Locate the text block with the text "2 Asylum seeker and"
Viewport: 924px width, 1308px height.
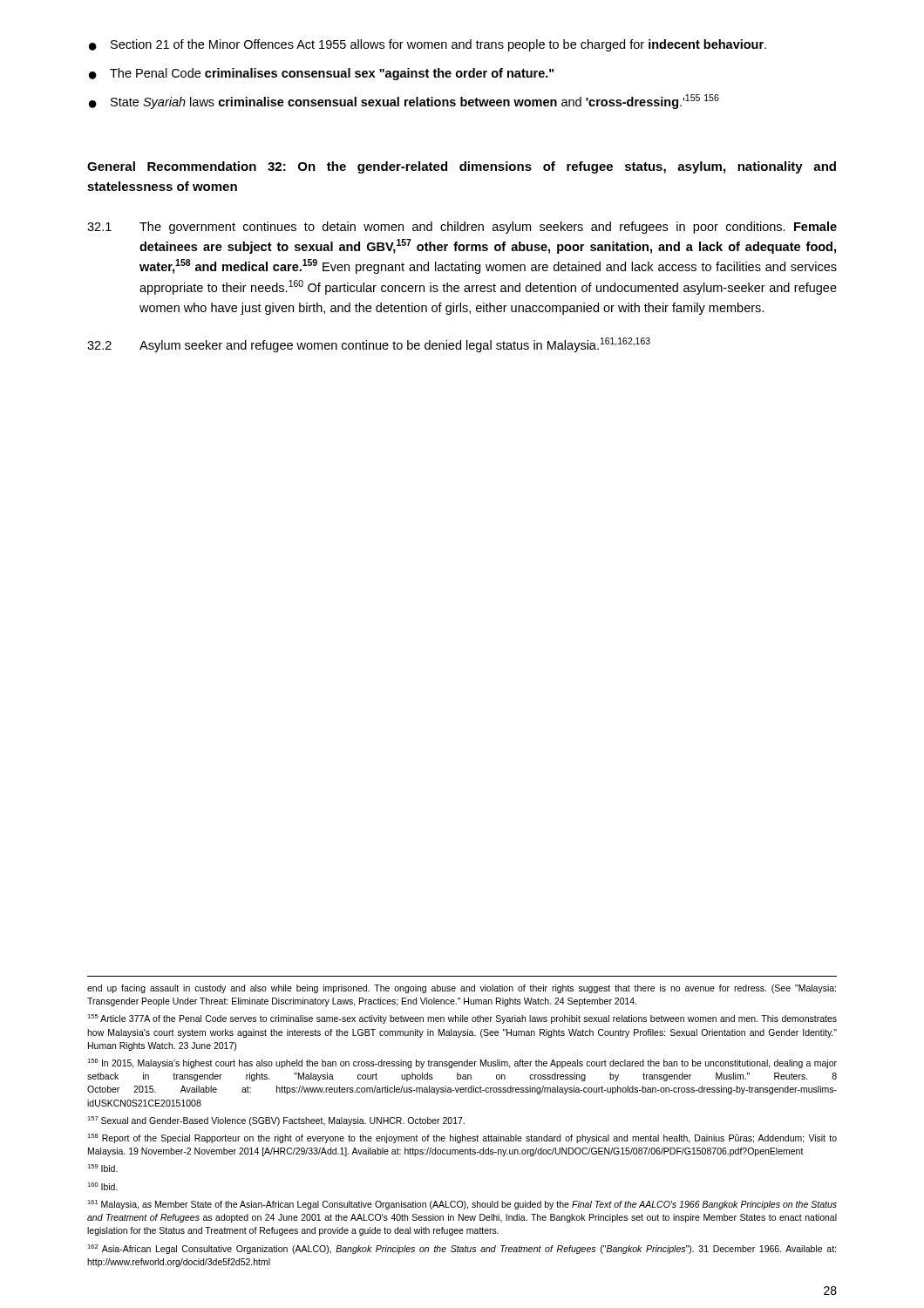point(462,346)
